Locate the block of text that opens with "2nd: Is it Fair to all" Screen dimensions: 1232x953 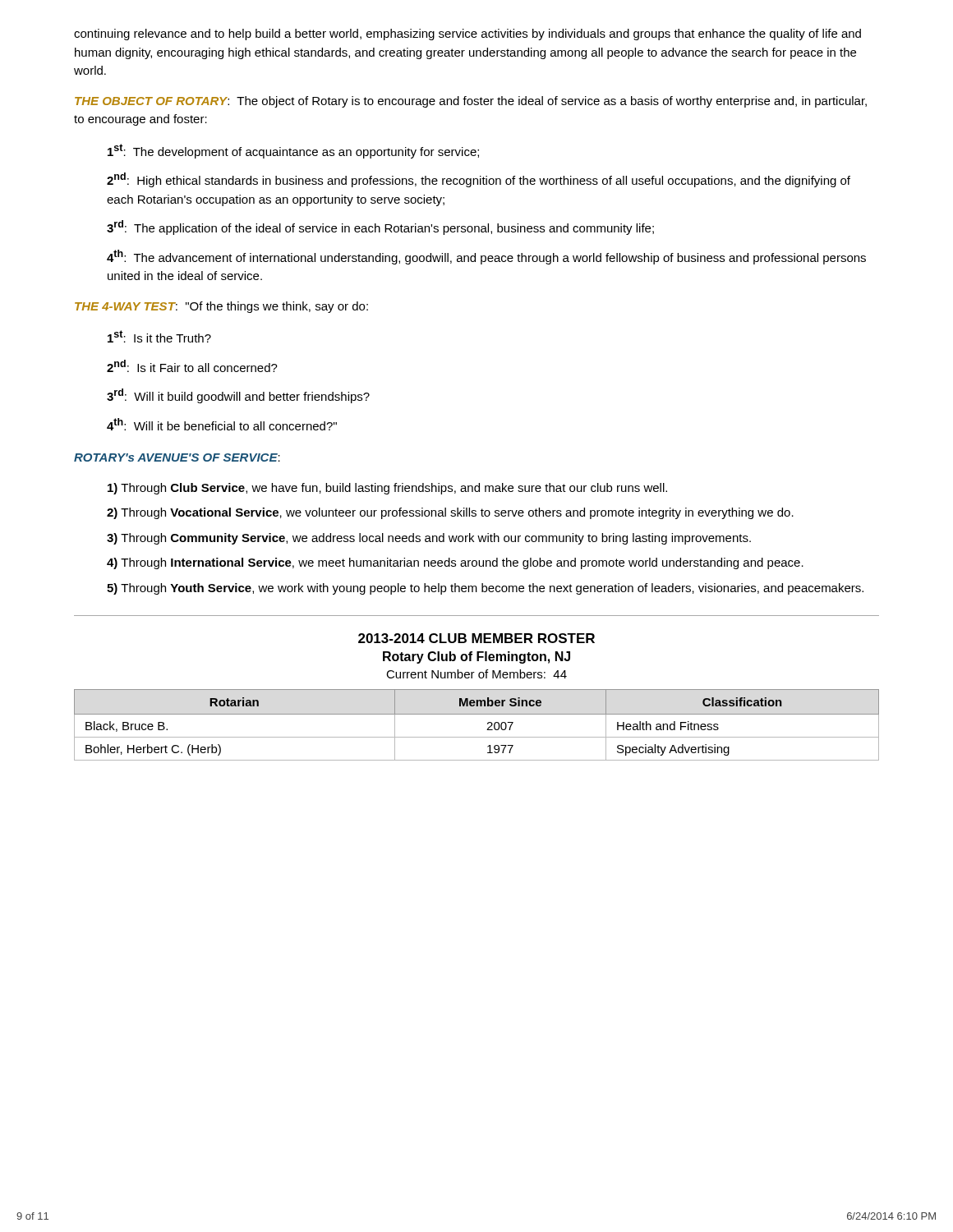coord(192,366)
